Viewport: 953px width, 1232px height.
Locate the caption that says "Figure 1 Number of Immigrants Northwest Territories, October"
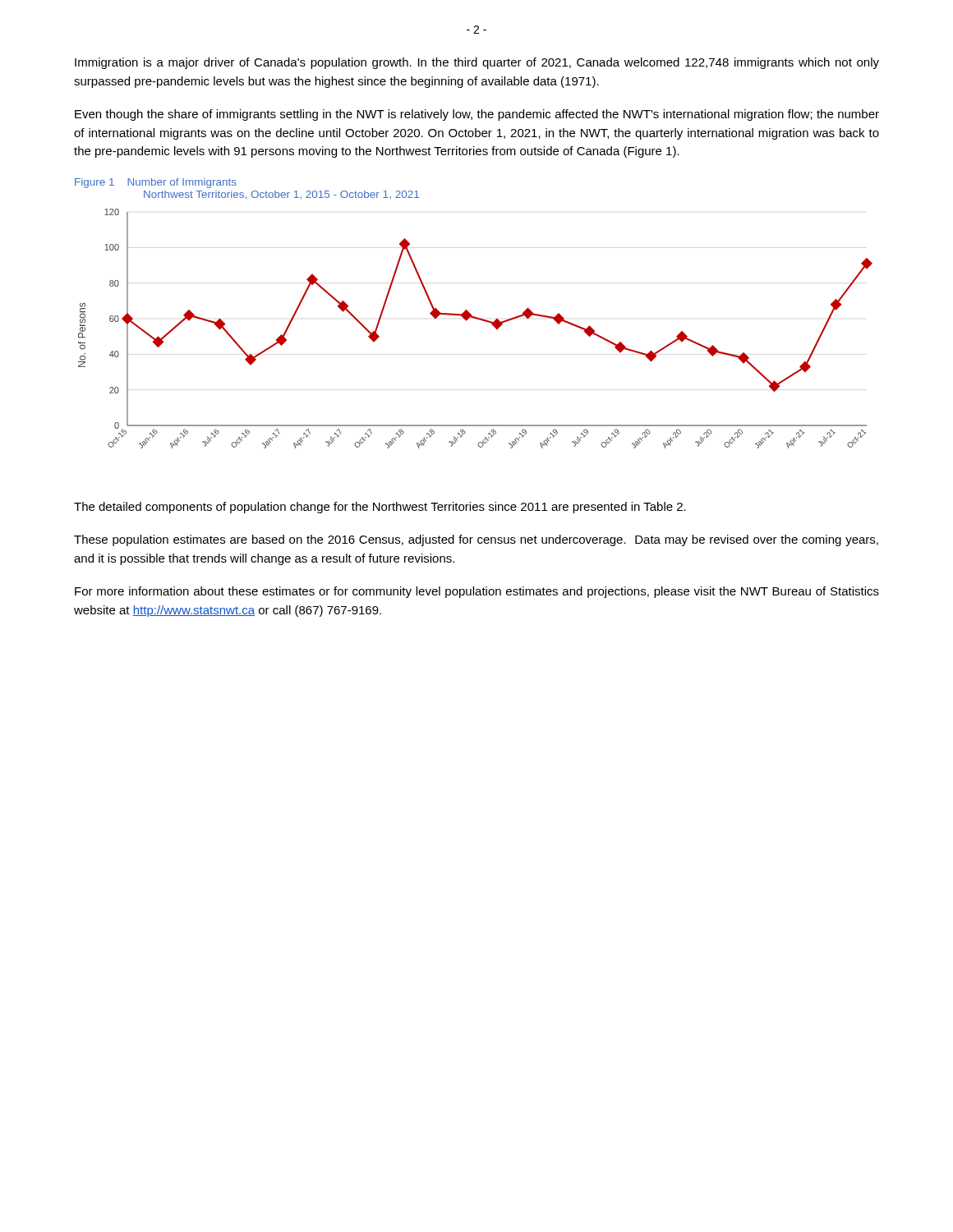[x=247, y=188]
